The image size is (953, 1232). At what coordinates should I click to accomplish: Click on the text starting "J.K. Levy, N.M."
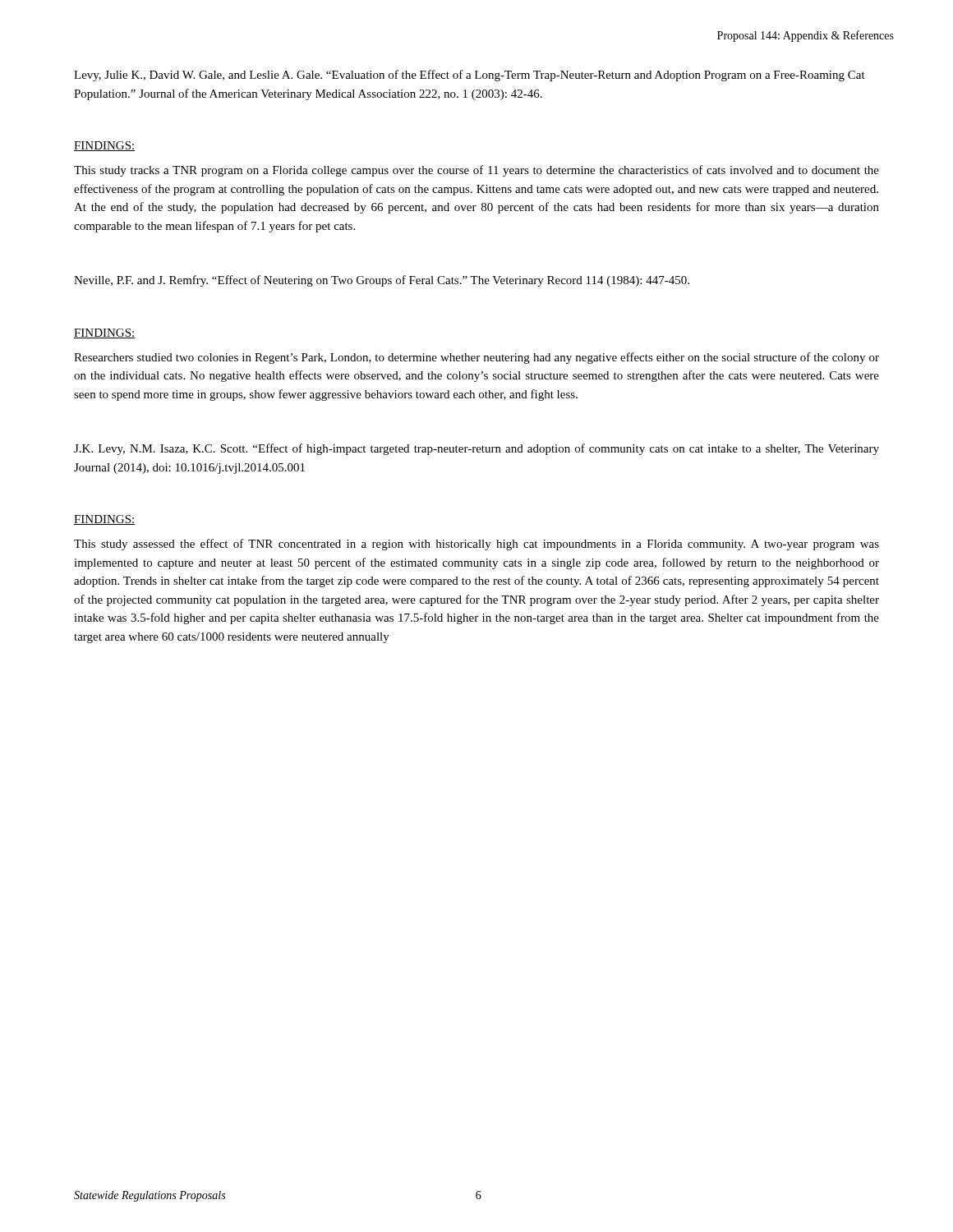[x=476, y=458]
